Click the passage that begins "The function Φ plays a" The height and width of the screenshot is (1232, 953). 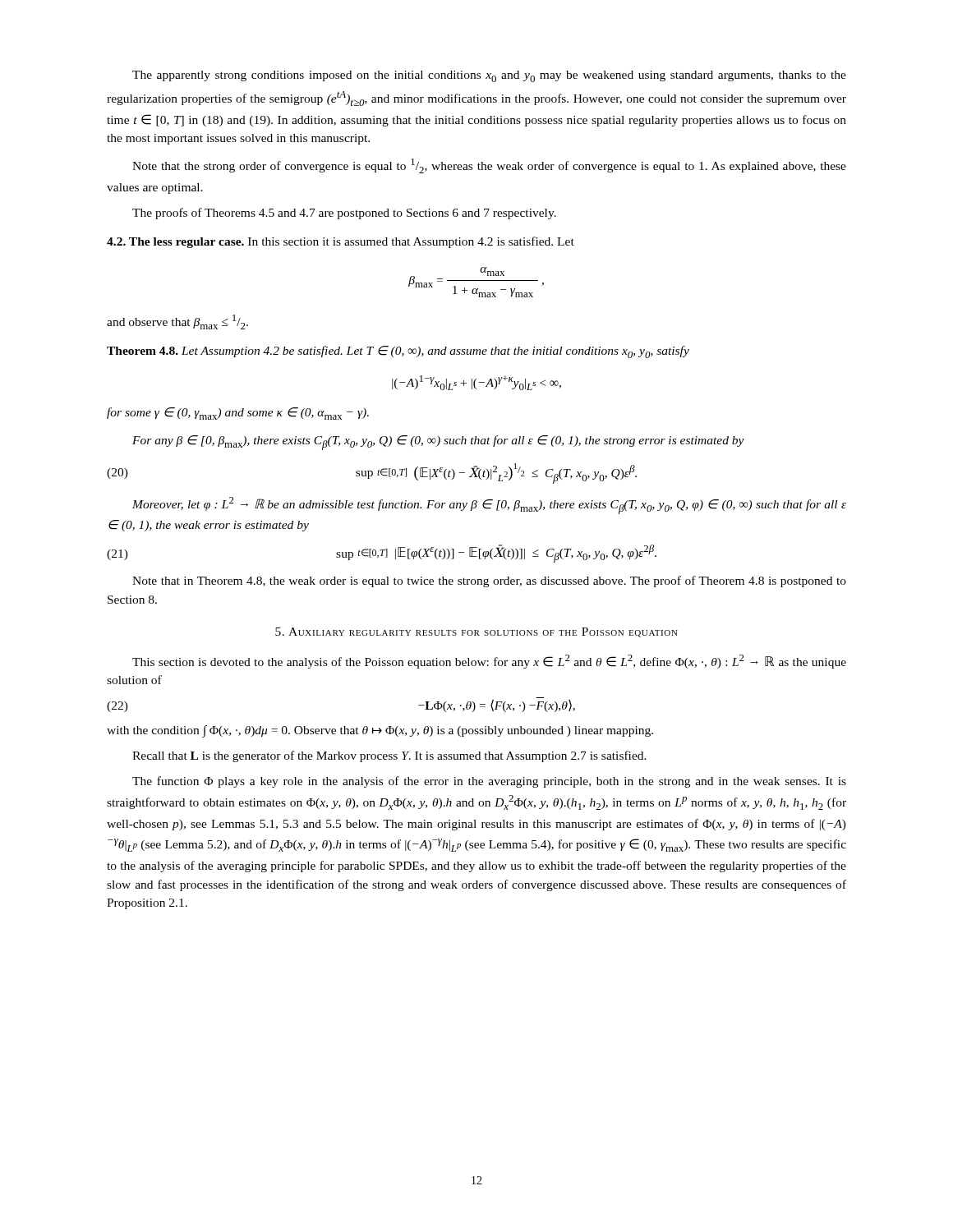pyautogui.click(x=476, y=842)
